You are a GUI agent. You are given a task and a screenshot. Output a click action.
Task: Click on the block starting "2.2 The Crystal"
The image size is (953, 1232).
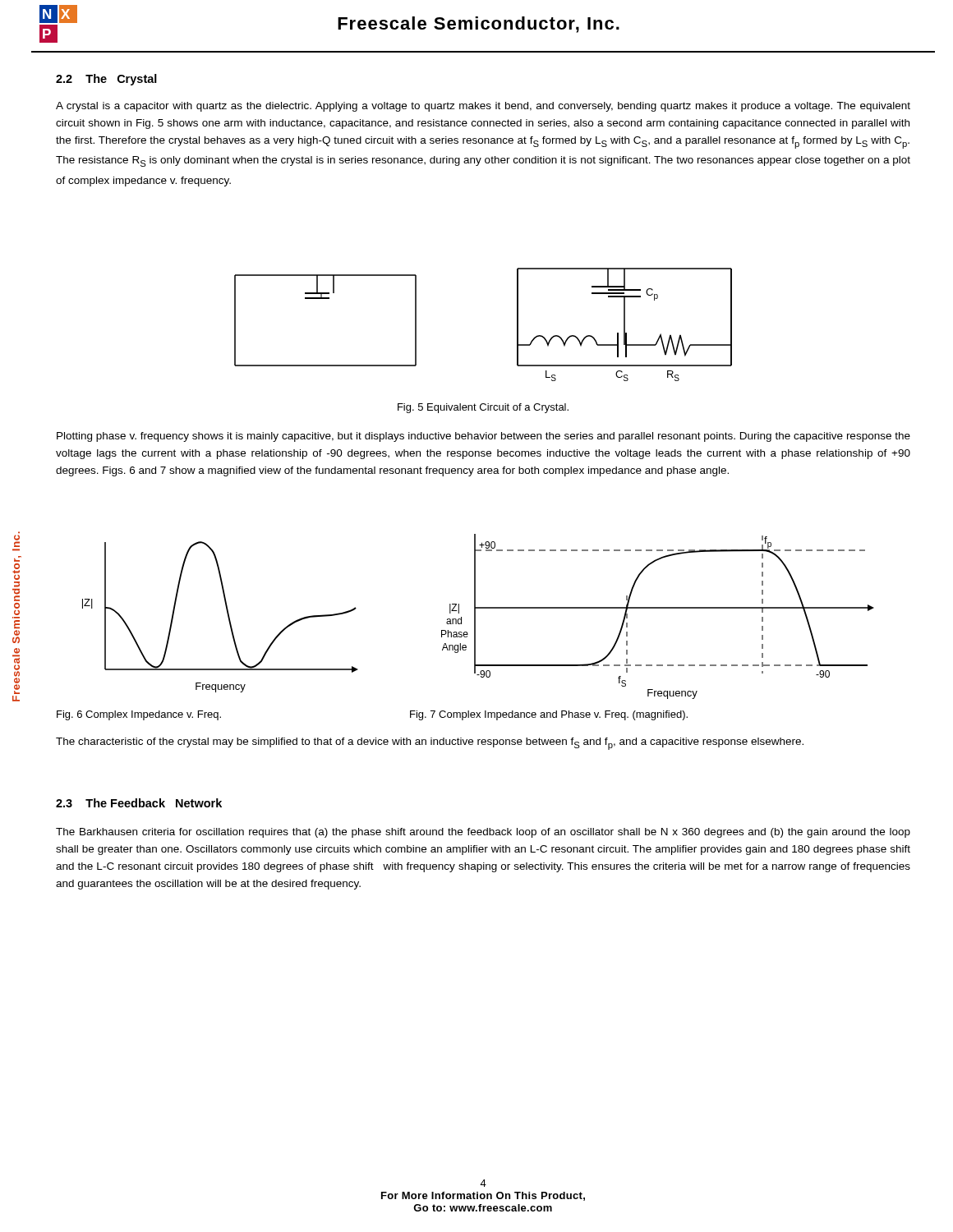[106, 79]
